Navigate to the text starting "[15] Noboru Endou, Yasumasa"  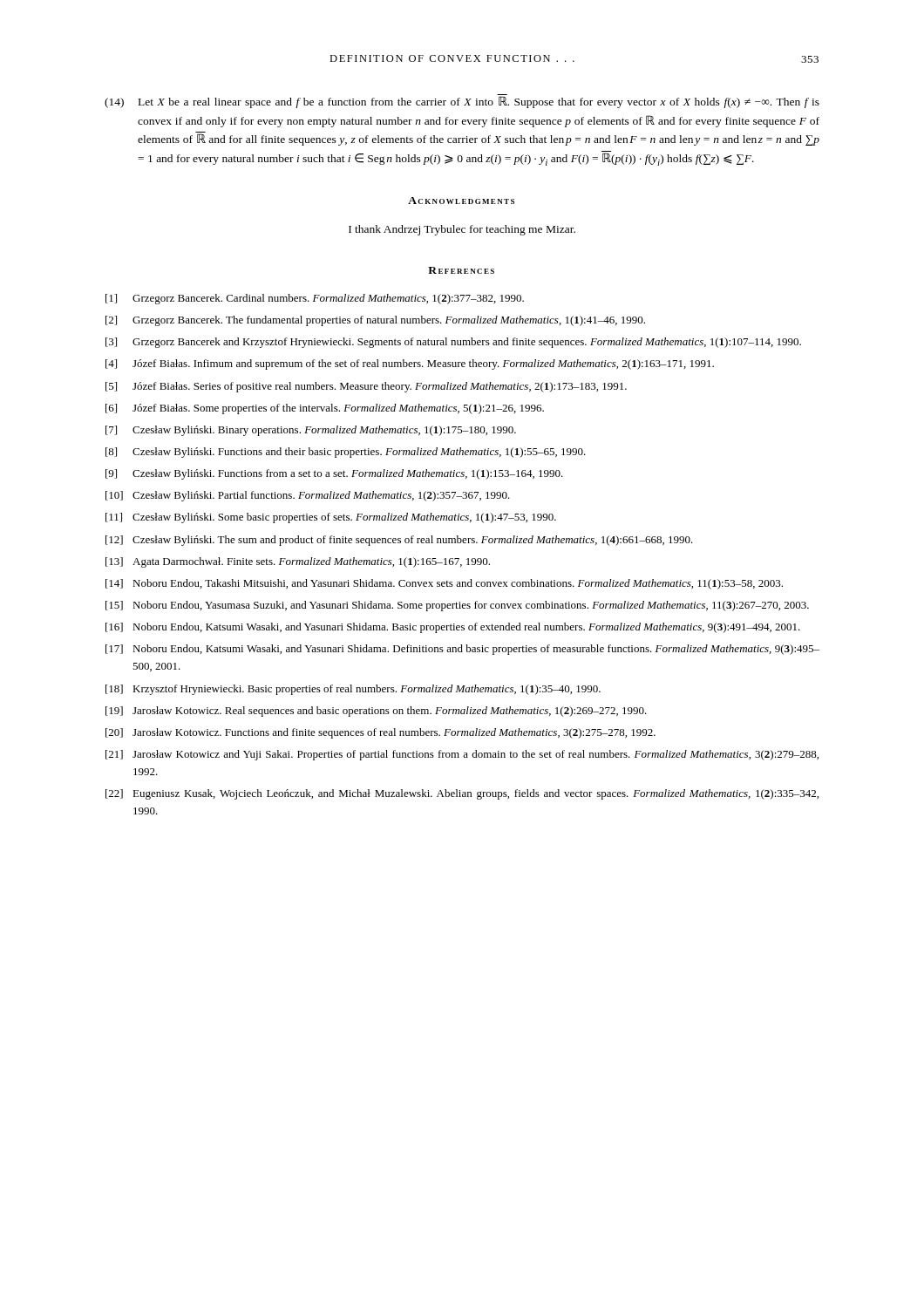click(x=462, y=605)
